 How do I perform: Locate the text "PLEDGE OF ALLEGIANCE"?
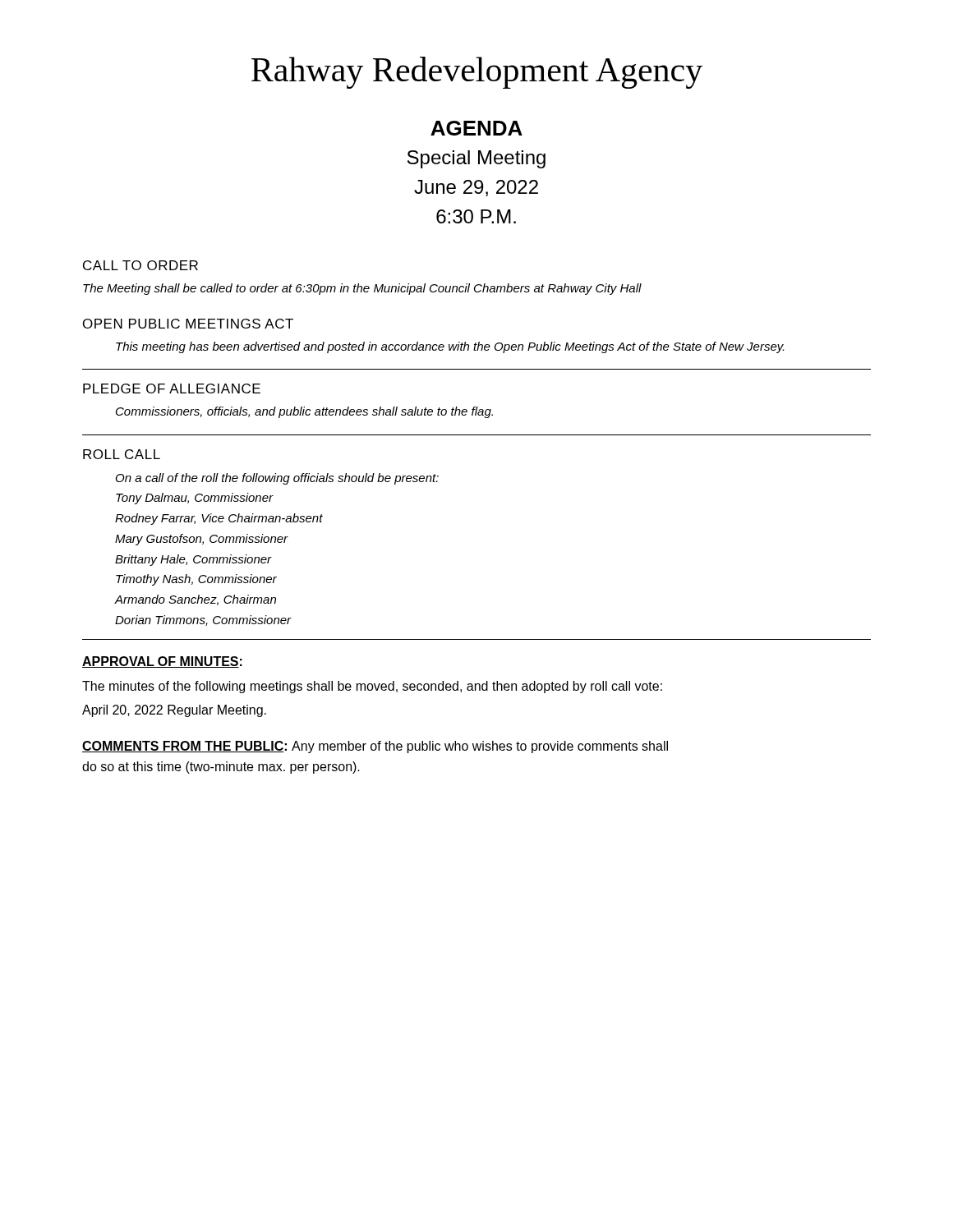pos(172,389)
